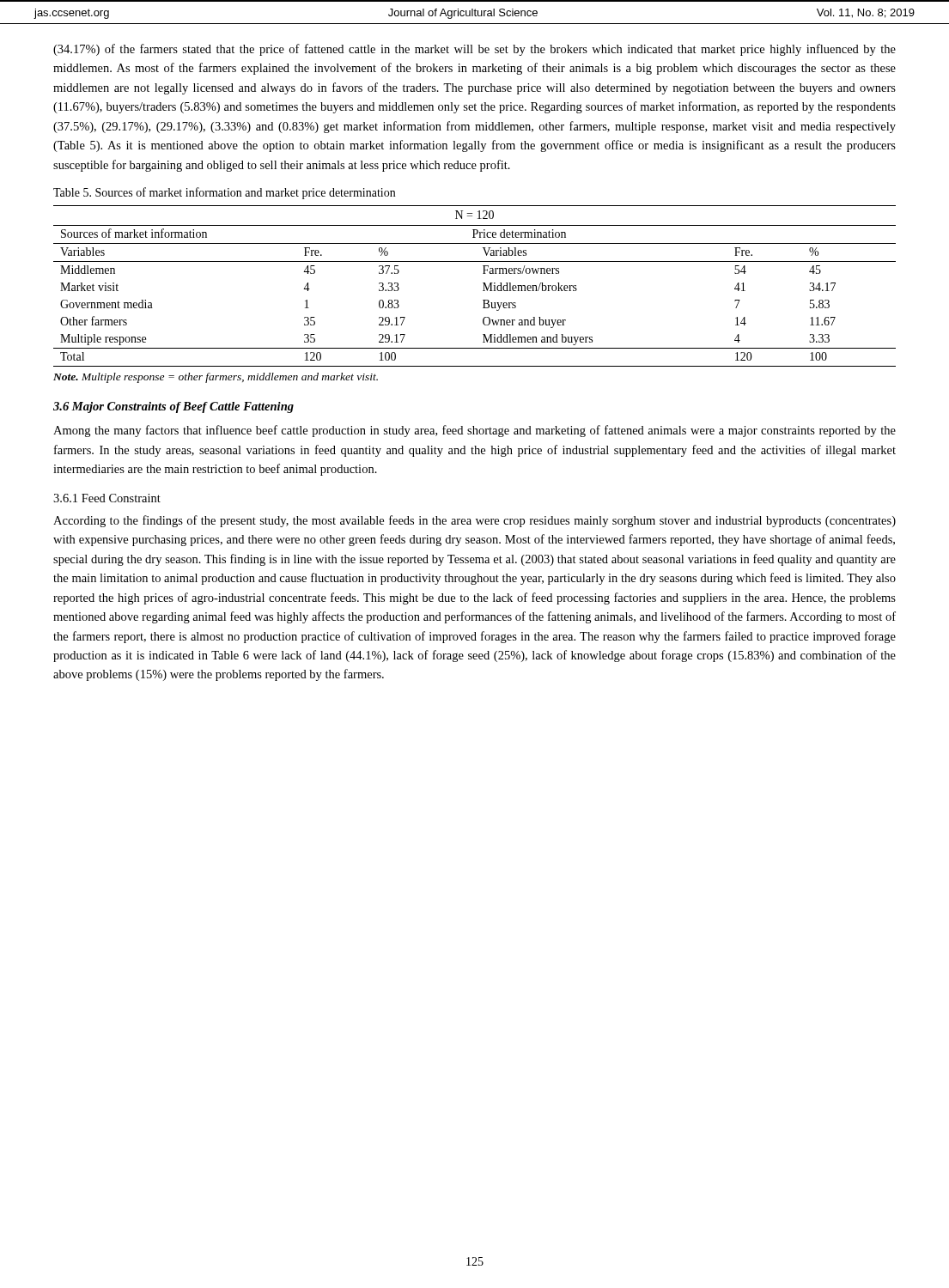The height and width of the screenshot is (1288, 949).
Task: Locate the text starting "Note. Multiple response = other farmers, middlemen"
Action: click(216, 377)
